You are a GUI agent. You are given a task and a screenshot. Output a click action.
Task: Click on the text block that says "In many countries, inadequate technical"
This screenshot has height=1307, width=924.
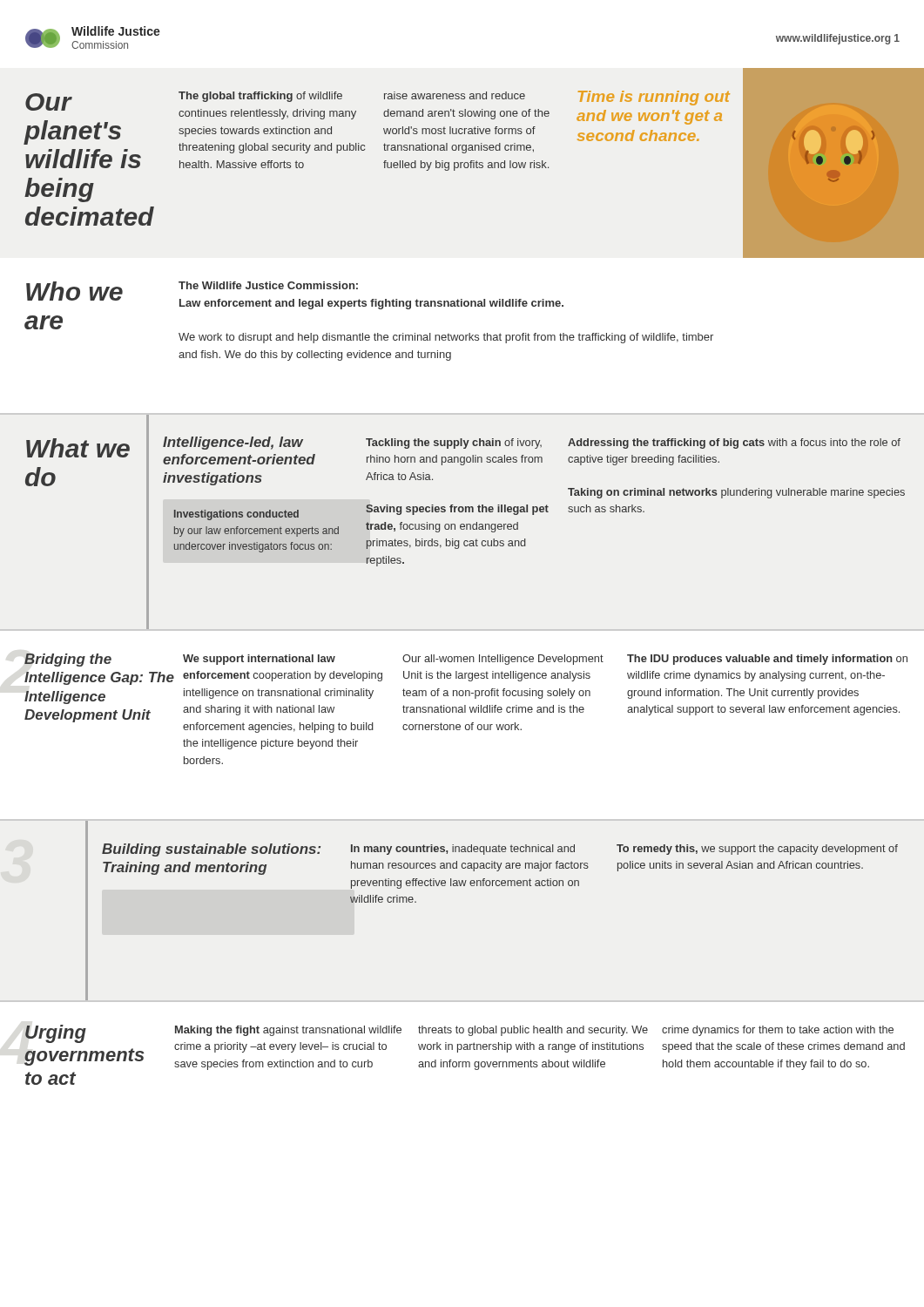coord(469,874)
